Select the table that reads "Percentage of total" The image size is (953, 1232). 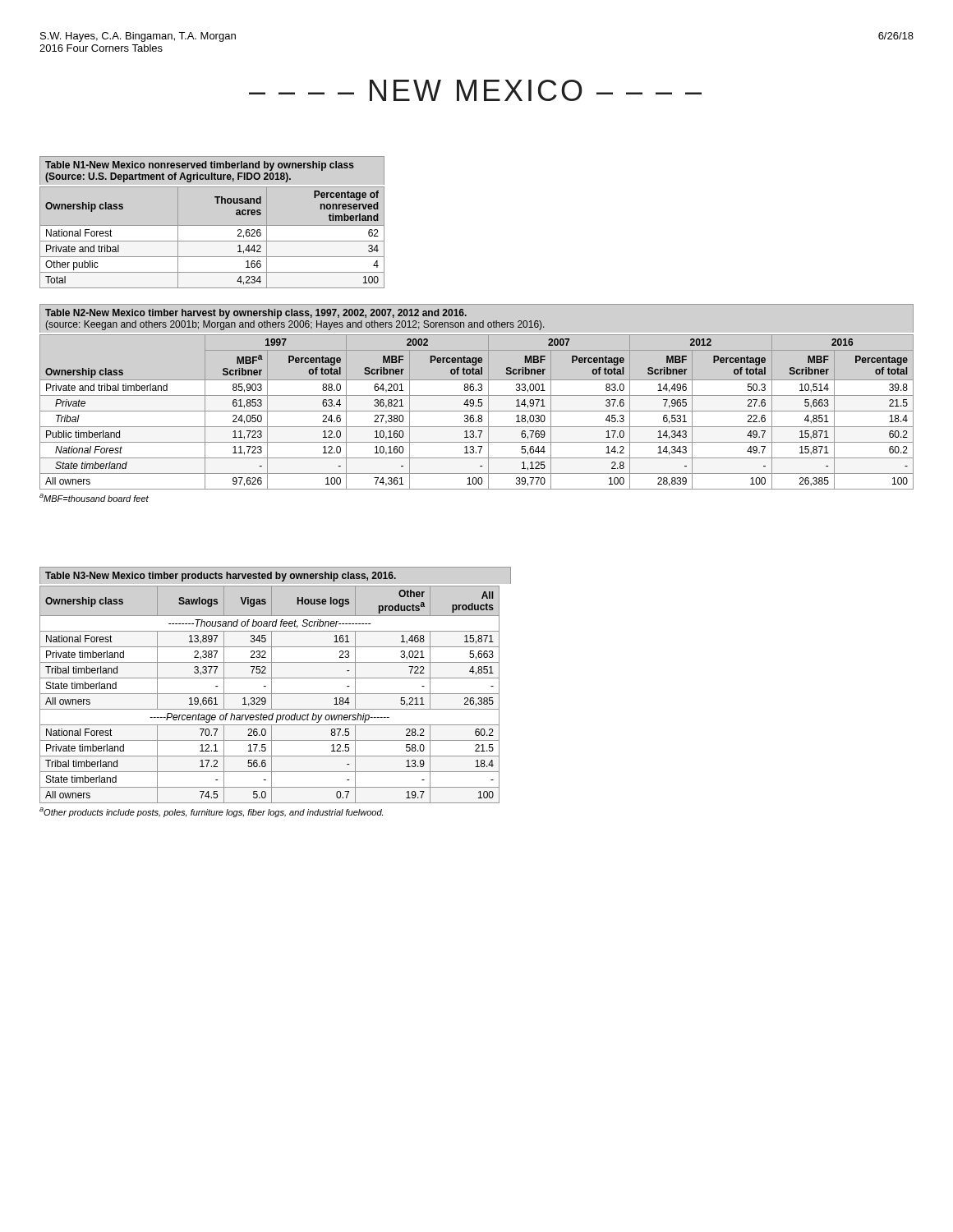point(476,404)
